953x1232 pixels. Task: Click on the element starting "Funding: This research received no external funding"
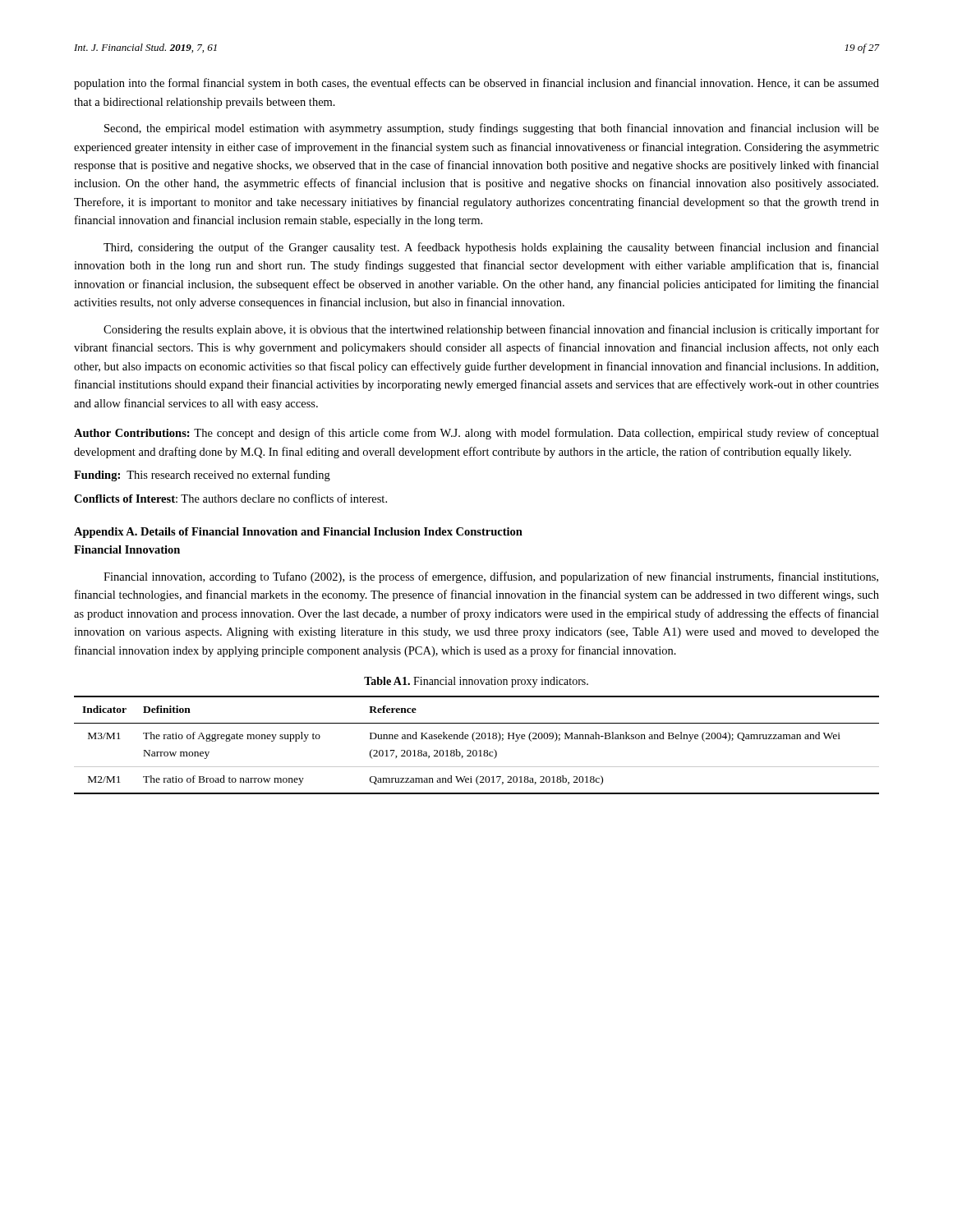202,476
